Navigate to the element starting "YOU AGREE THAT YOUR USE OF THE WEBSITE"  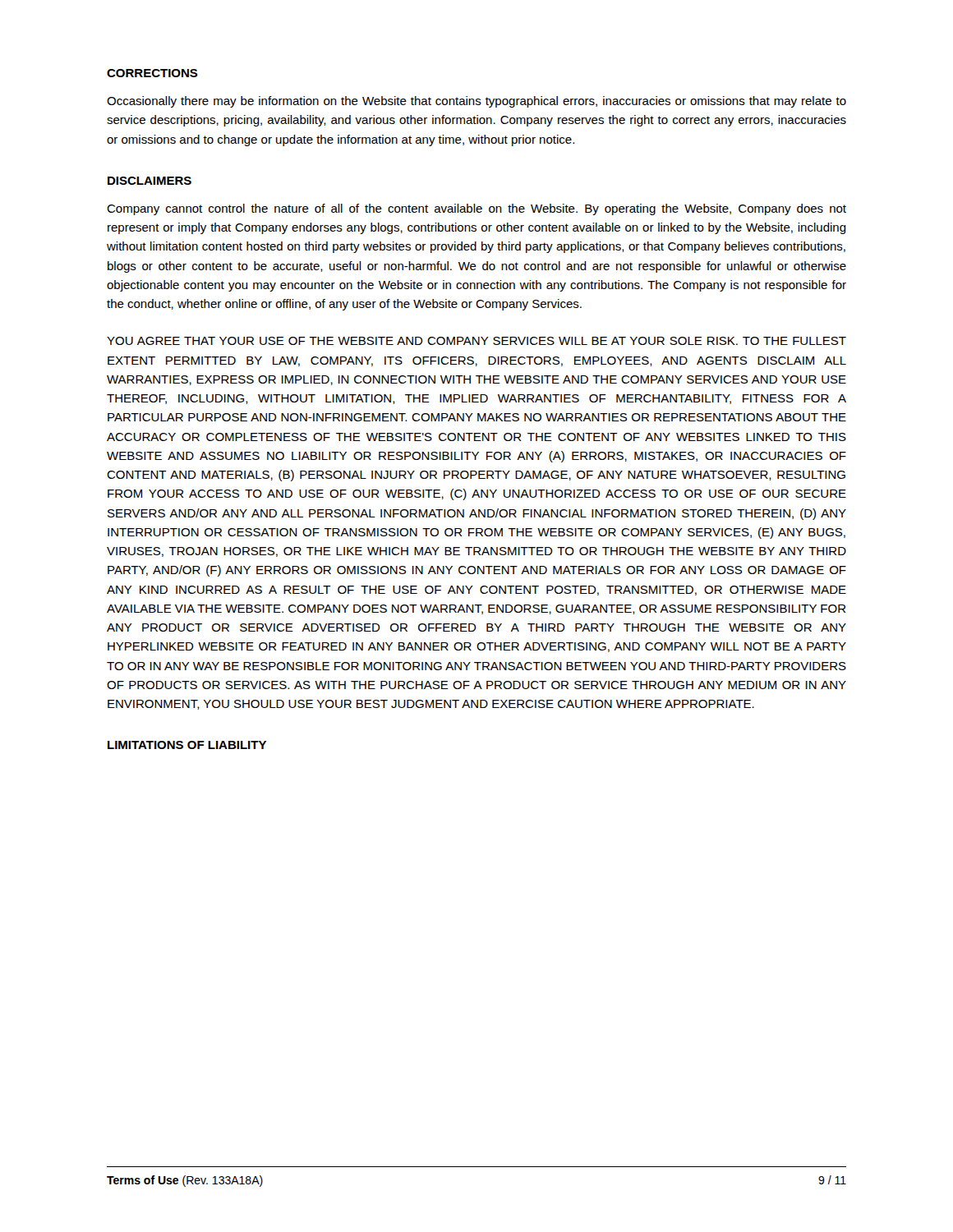(x=476, y=522)
